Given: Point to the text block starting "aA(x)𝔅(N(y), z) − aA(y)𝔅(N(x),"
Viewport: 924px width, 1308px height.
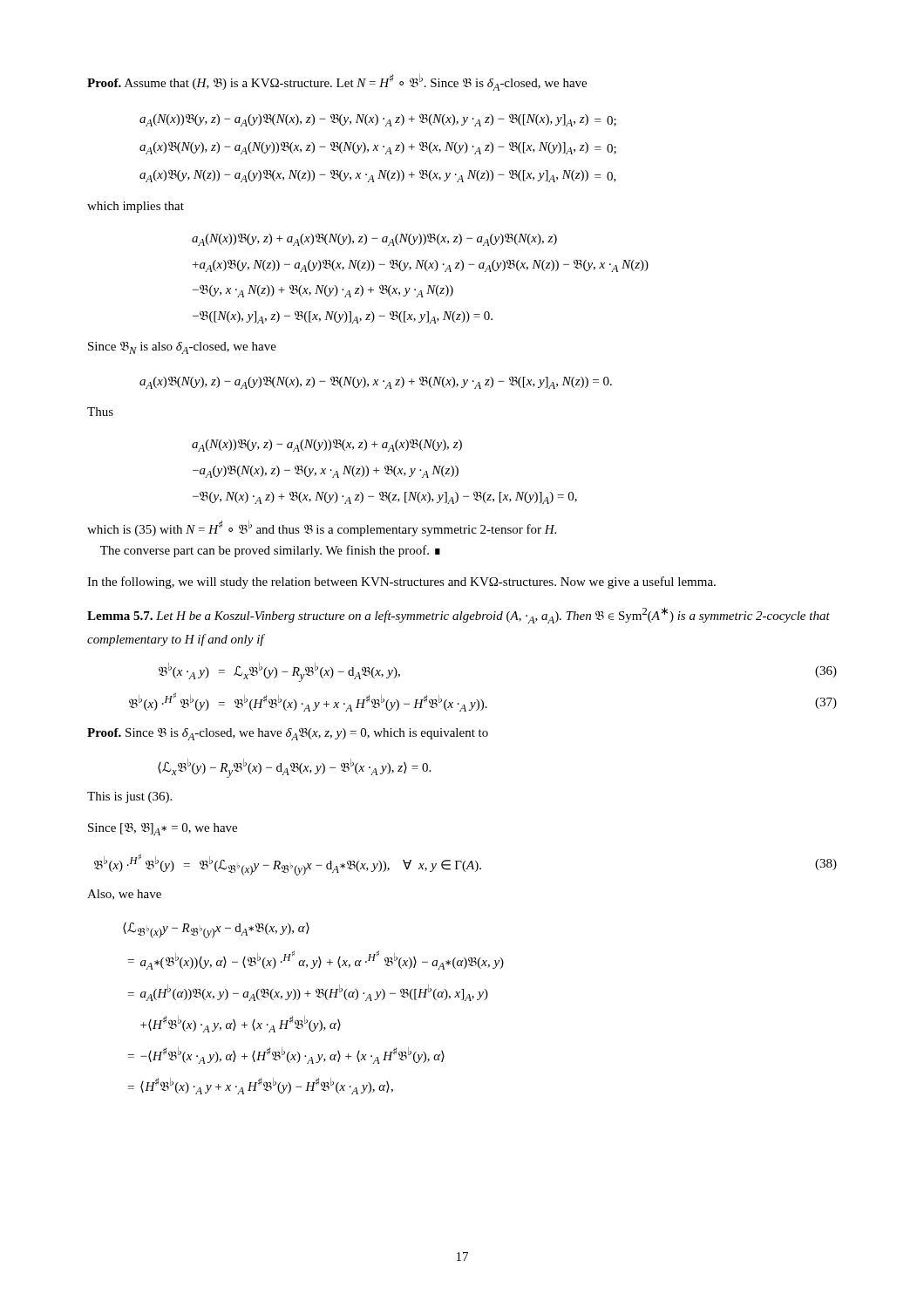Looking at the screenshot, I should [376, 383].
